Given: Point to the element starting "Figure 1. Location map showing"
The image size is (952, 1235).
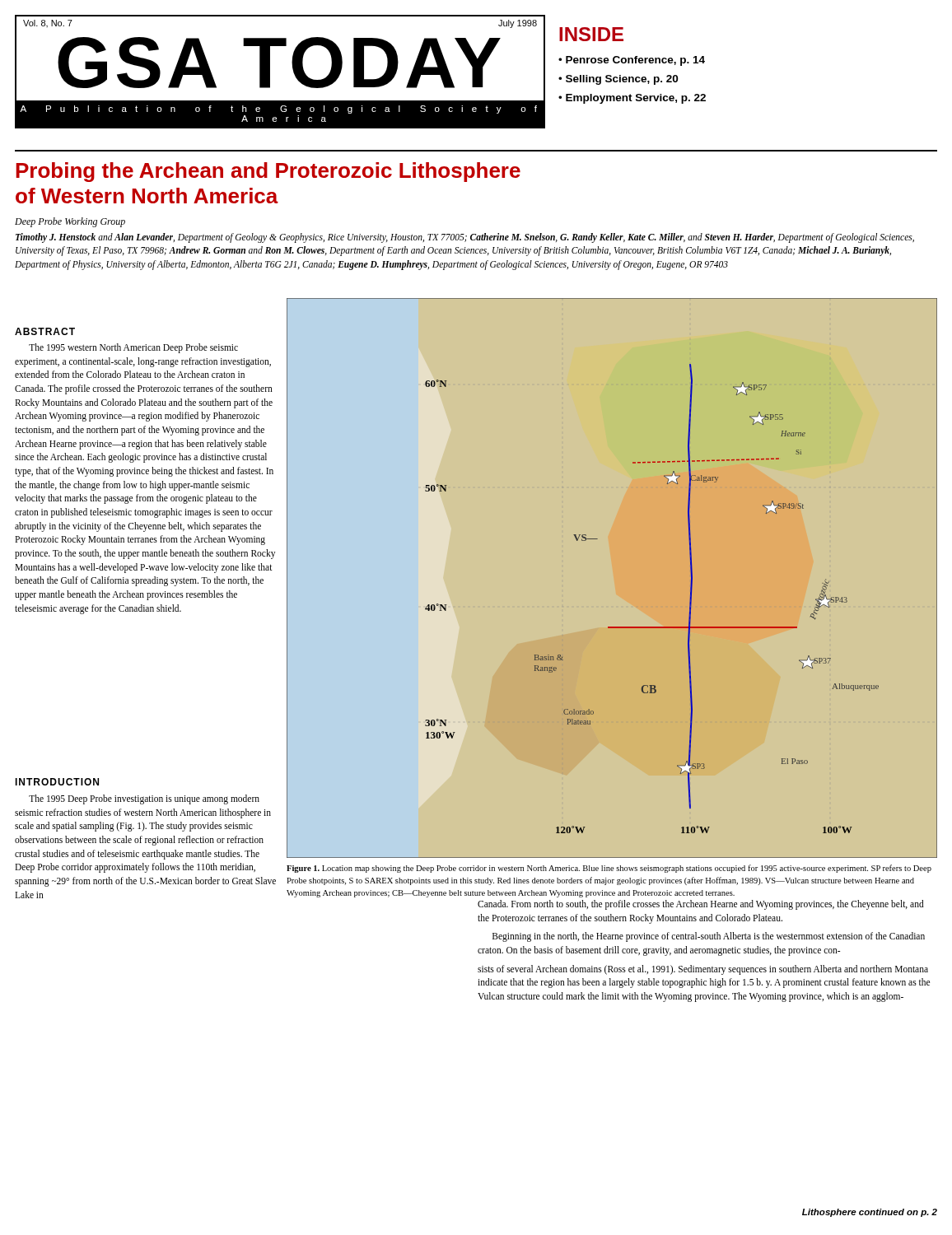Looking at the screenshot, I should [609, 880].
